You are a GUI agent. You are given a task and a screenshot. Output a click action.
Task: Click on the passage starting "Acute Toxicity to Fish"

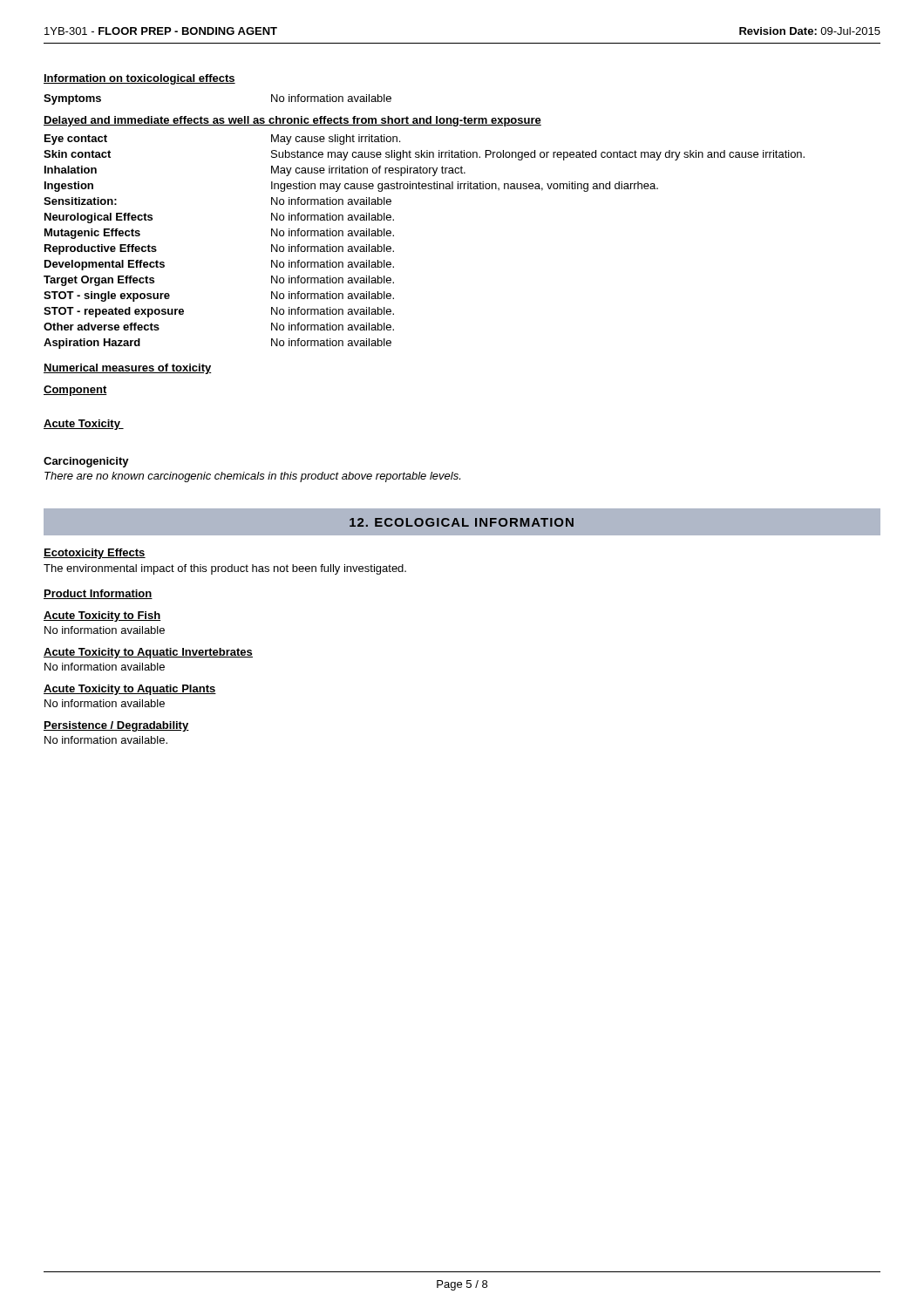click(102, 615)
